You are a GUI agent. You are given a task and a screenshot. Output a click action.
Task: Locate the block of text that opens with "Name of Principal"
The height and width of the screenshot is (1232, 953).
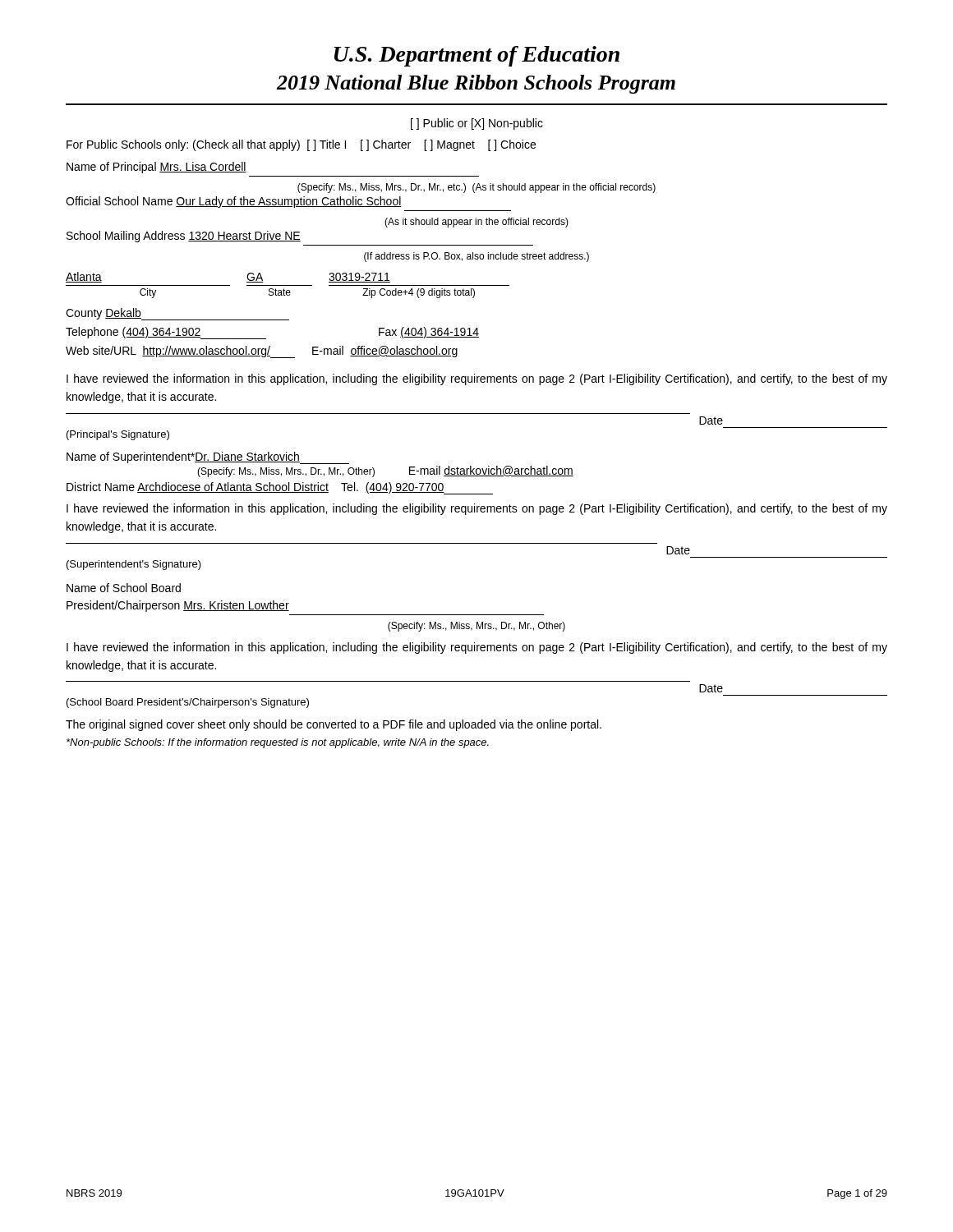coord(476,176)
